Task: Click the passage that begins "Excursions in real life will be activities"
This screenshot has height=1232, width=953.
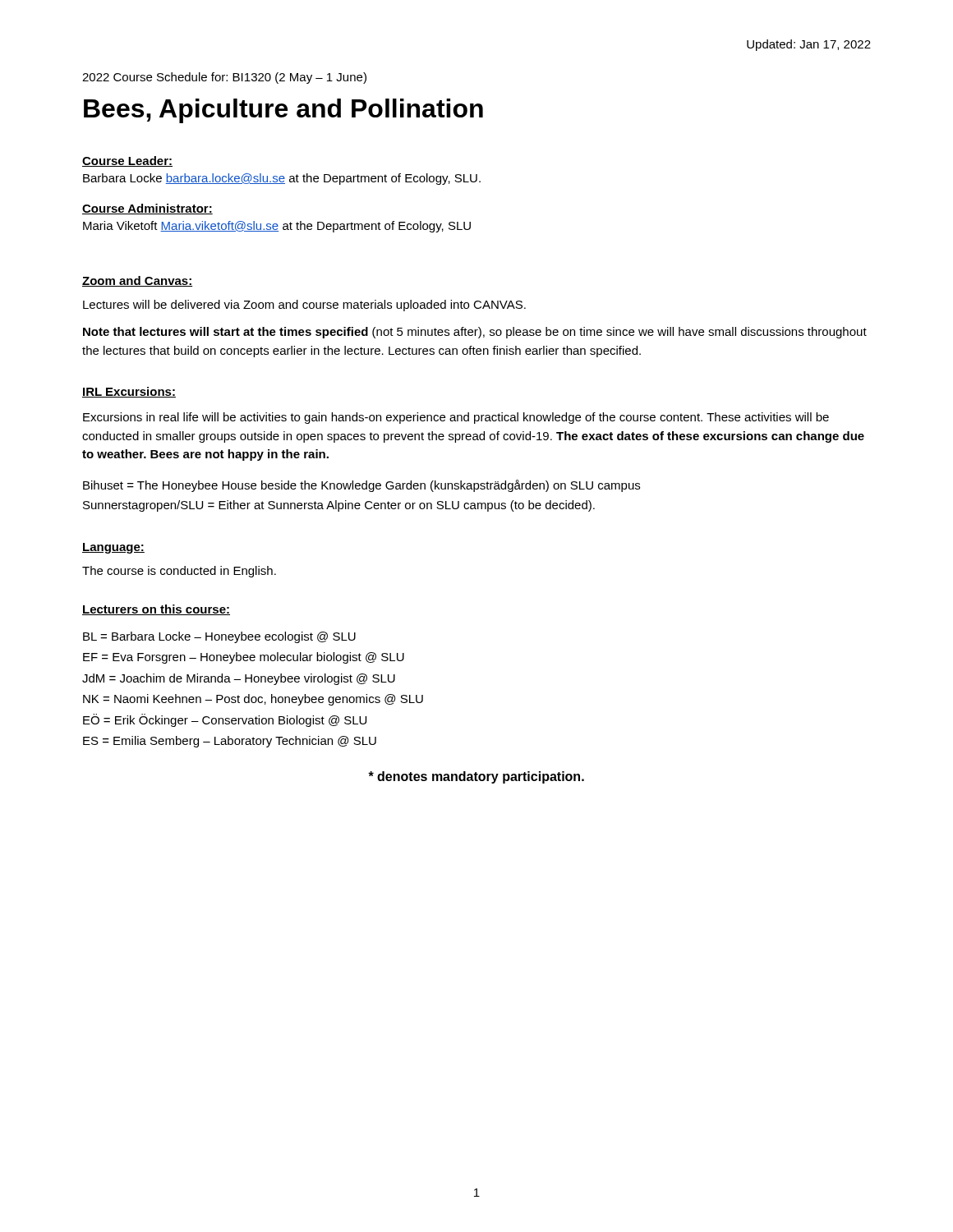Action: coord(473,435)
